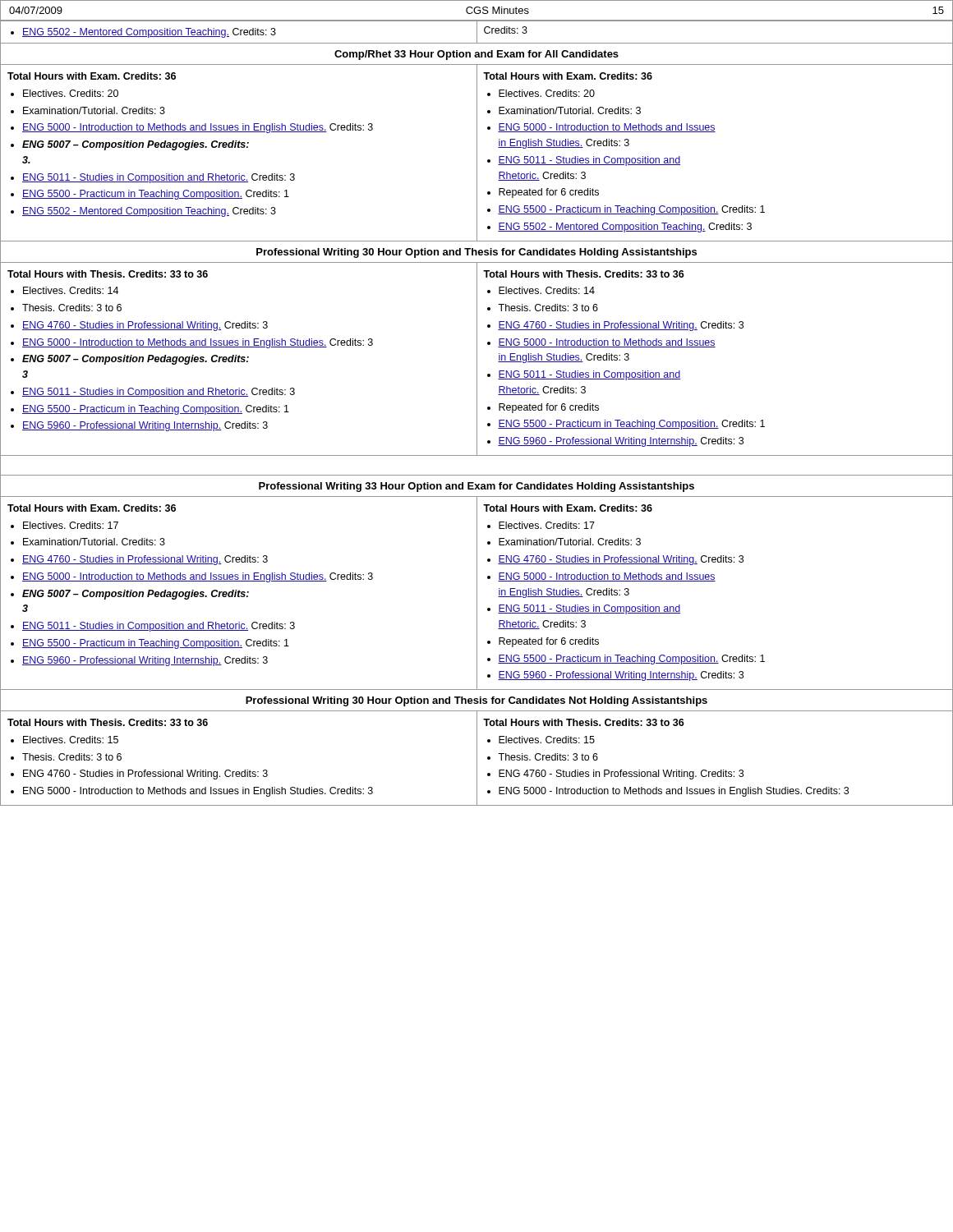Locate the block starting "Professional Writing 33"
This screenshot has width=953, height=1232.
pyautogui.click(x=476, y=486)
